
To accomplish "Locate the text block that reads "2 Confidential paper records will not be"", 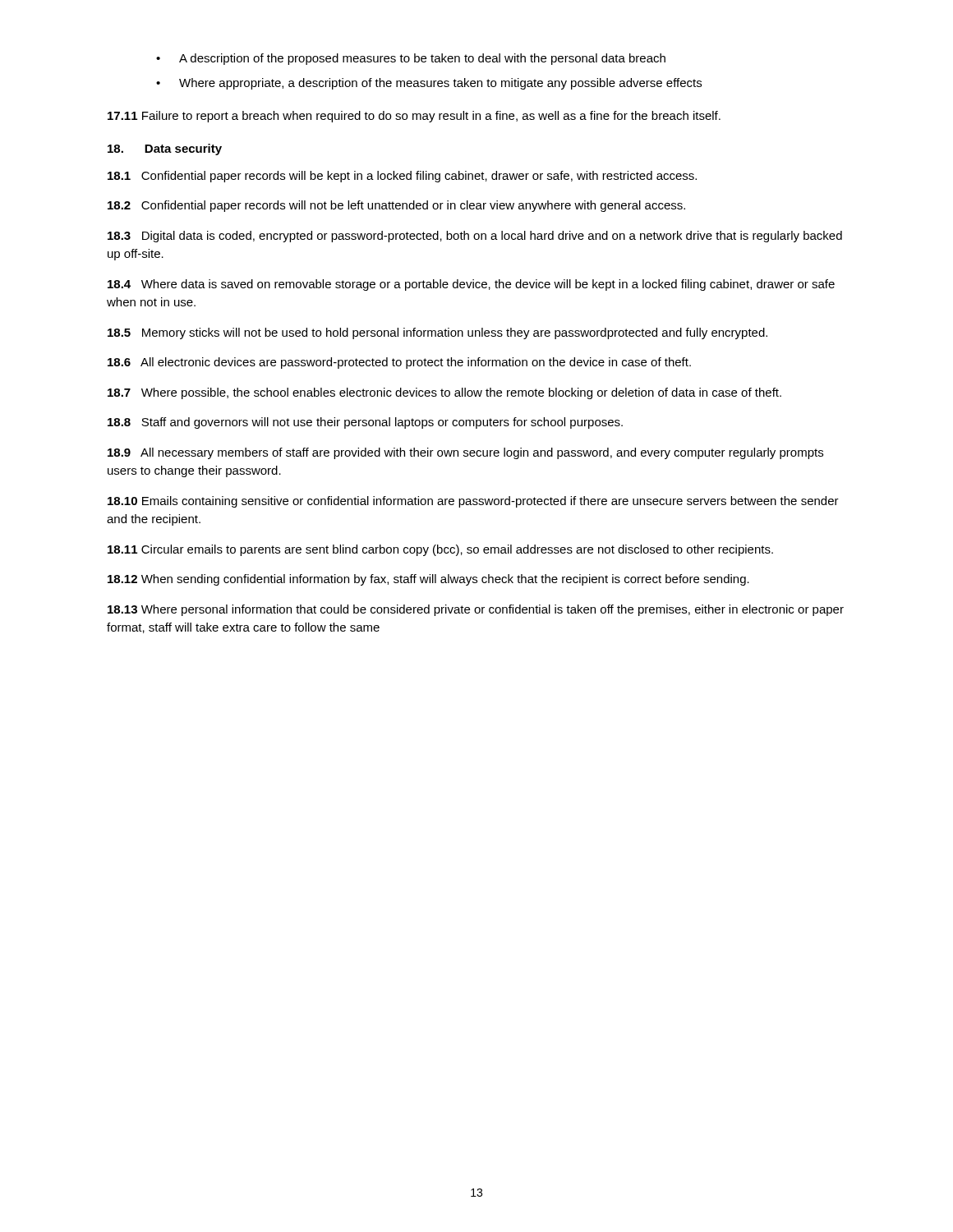I will (397, 205).
